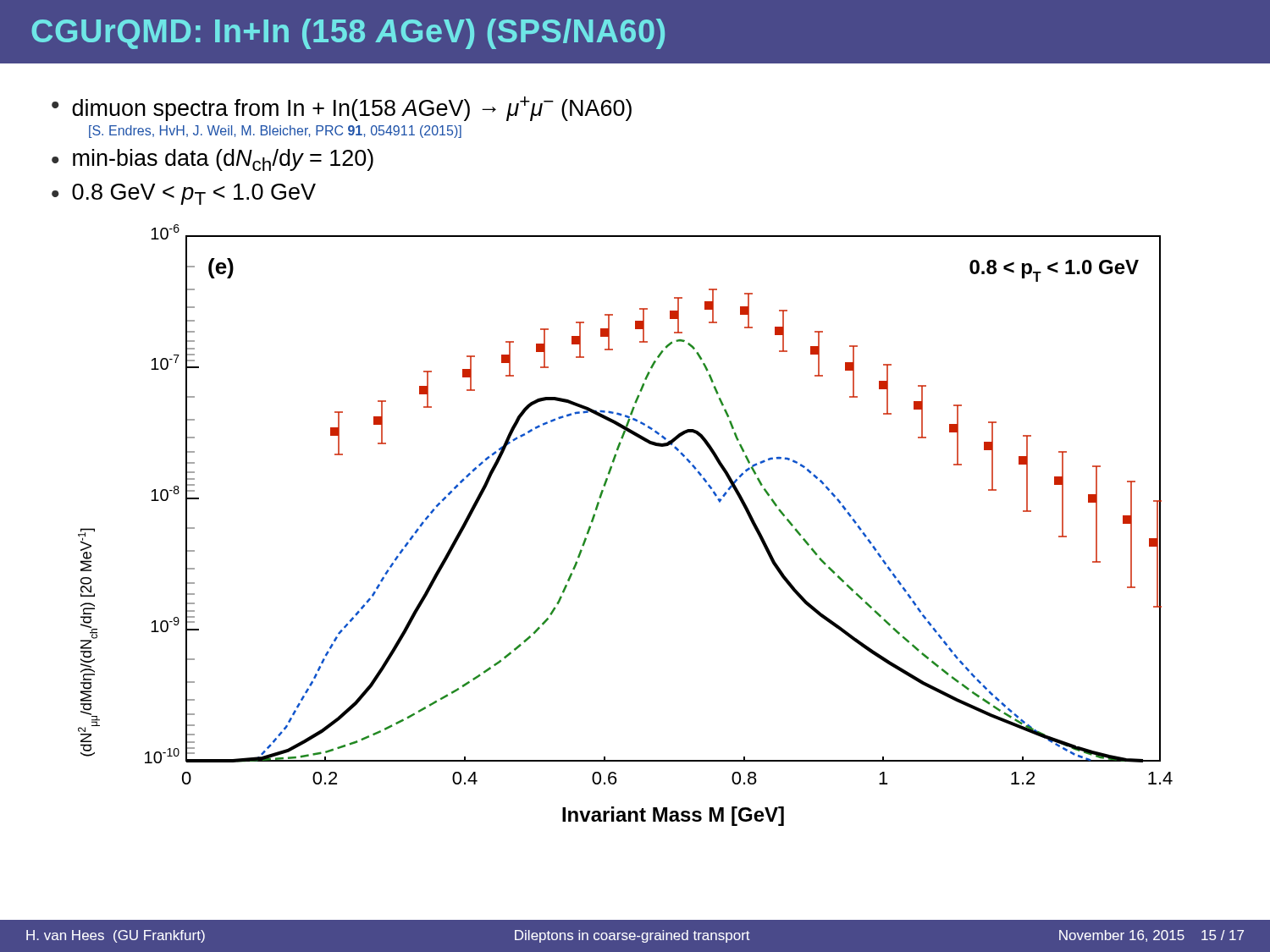1270x952 pixels.
Task: Select the continuous plot
Action: click(x=635, y=524)
